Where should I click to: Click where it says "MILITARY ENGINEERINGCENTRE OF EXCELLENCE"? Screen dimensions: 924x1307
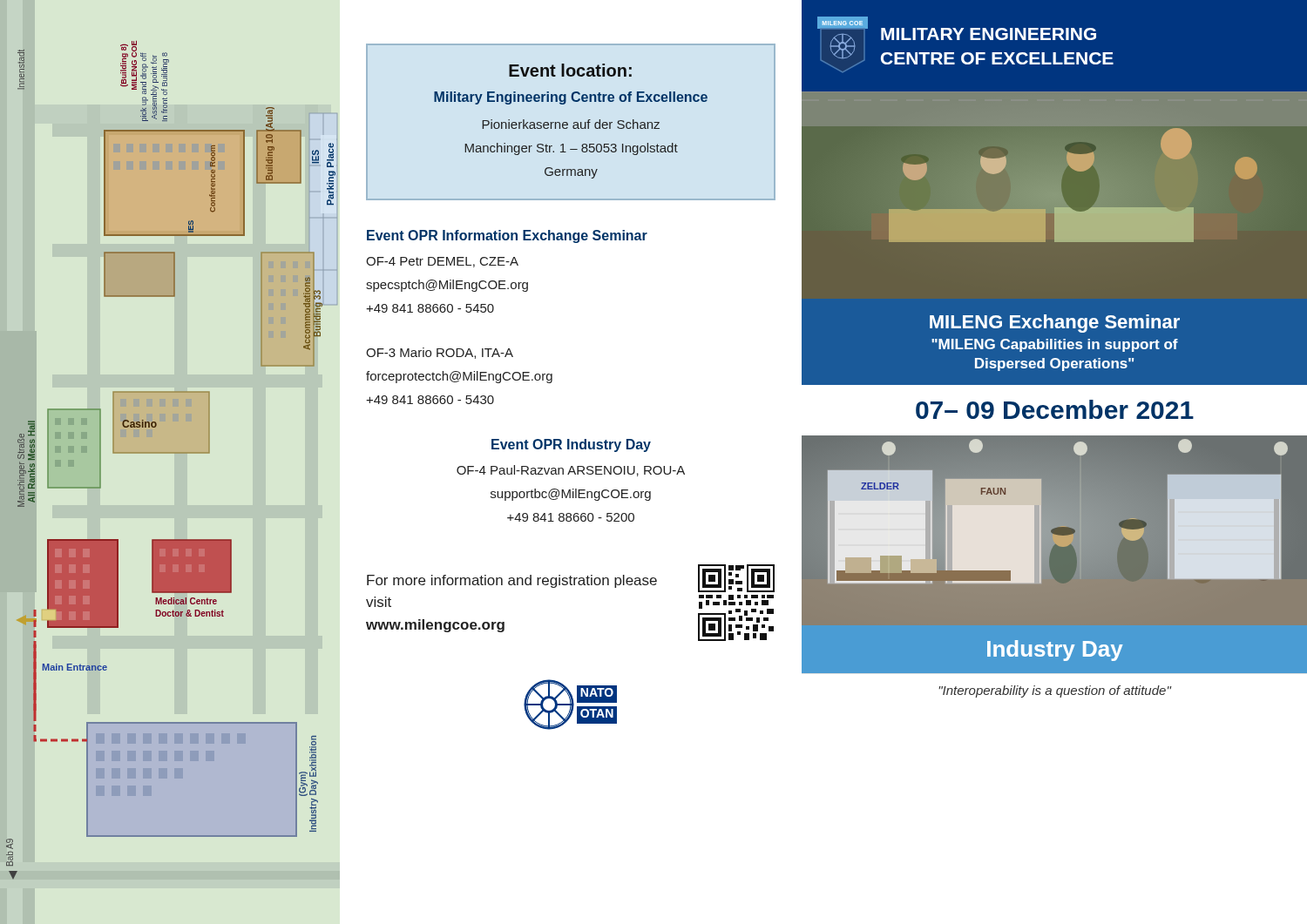coord(997,46)
